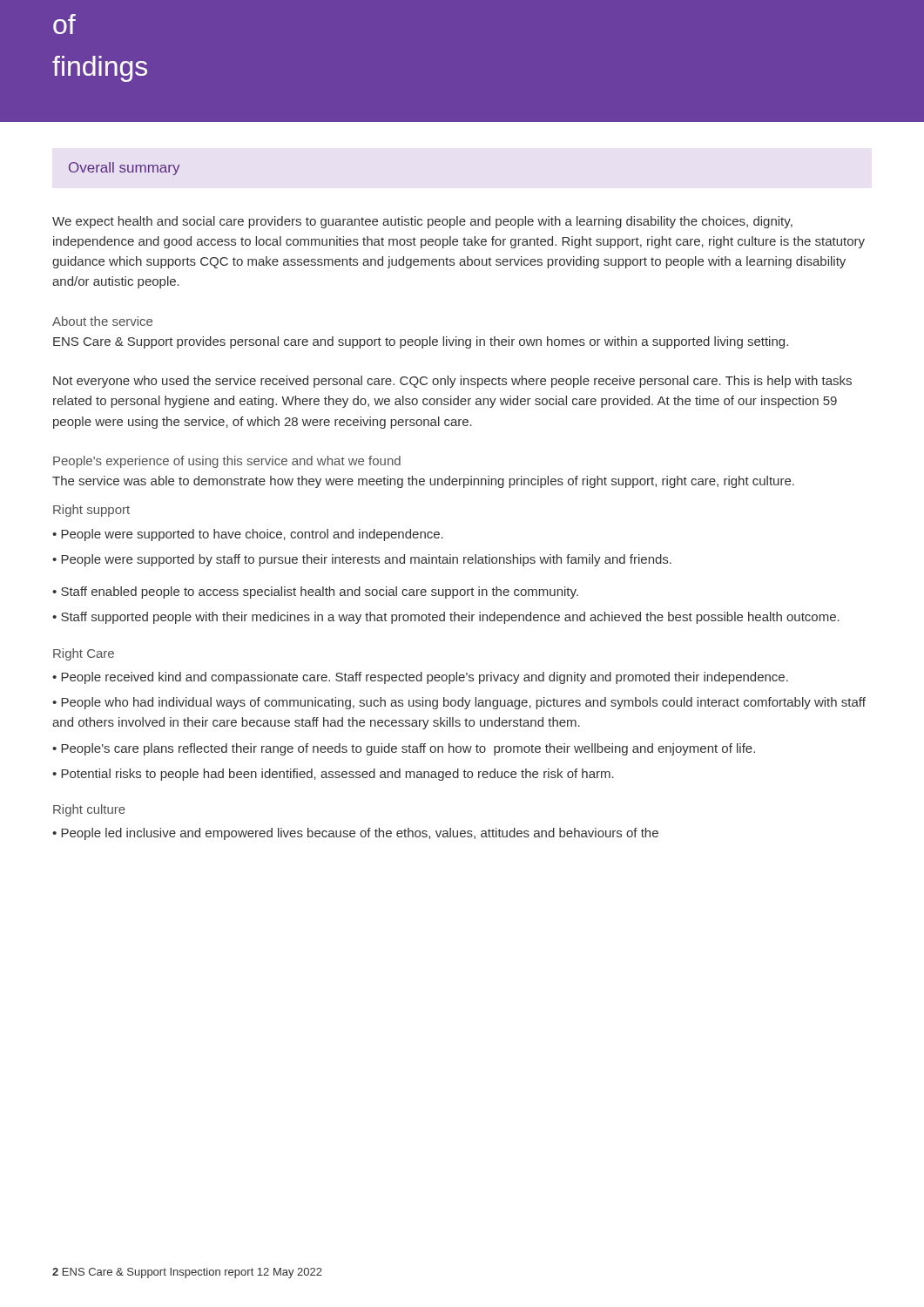Click on the list item that reads "• People led"
The width and height of the screenshot is (924, 1307).
pyautogui.click(x=356, y=833)
